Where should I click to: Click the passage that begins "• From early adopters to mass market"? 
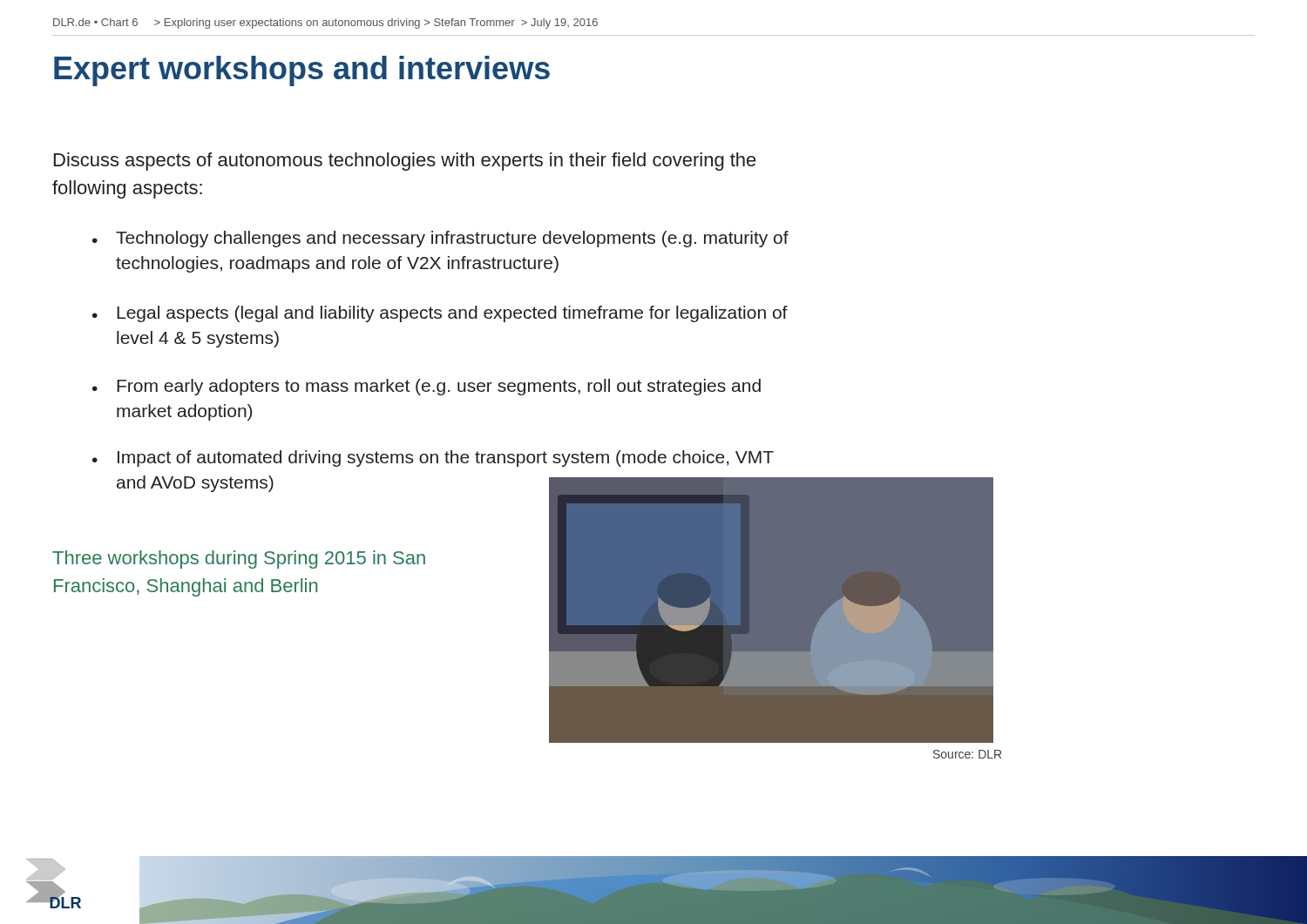[449, 398]
